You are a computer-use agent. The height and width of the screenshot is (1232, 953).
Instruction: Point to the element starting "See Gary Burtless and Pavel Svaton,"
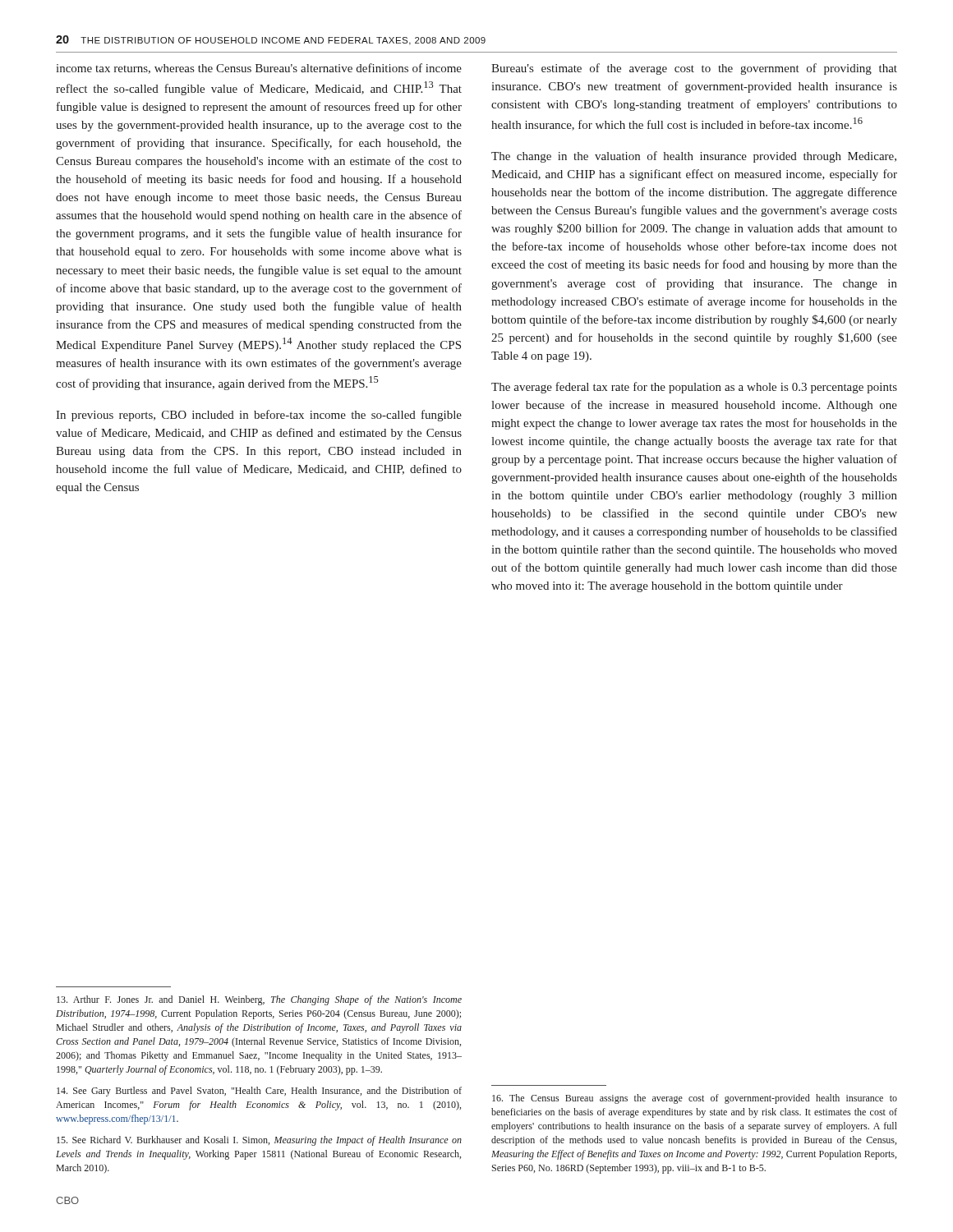click(x=259, y=1105)
